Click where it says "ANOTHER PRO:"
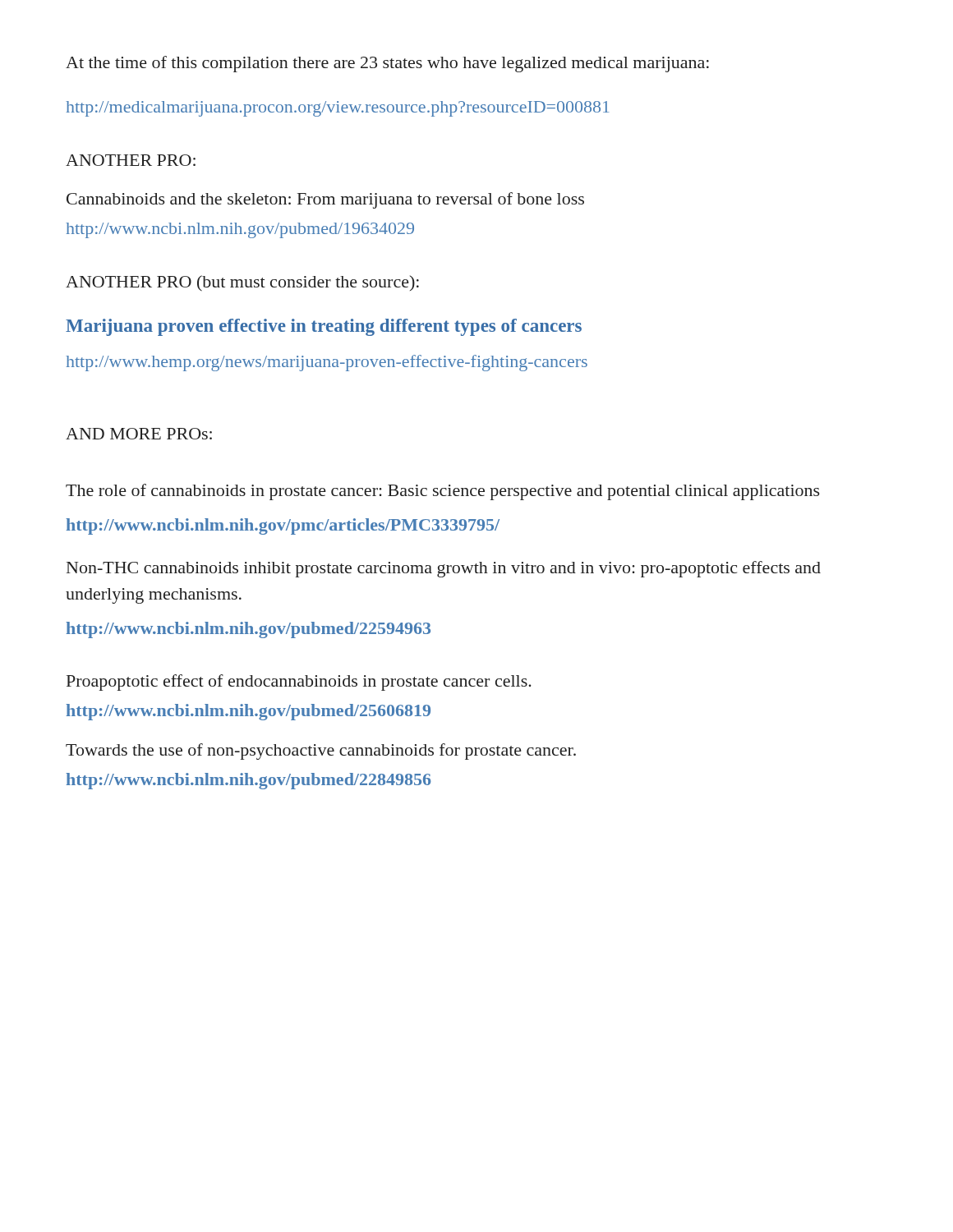The height and width of the screenshot is (1232, 953). coord(131,160)
